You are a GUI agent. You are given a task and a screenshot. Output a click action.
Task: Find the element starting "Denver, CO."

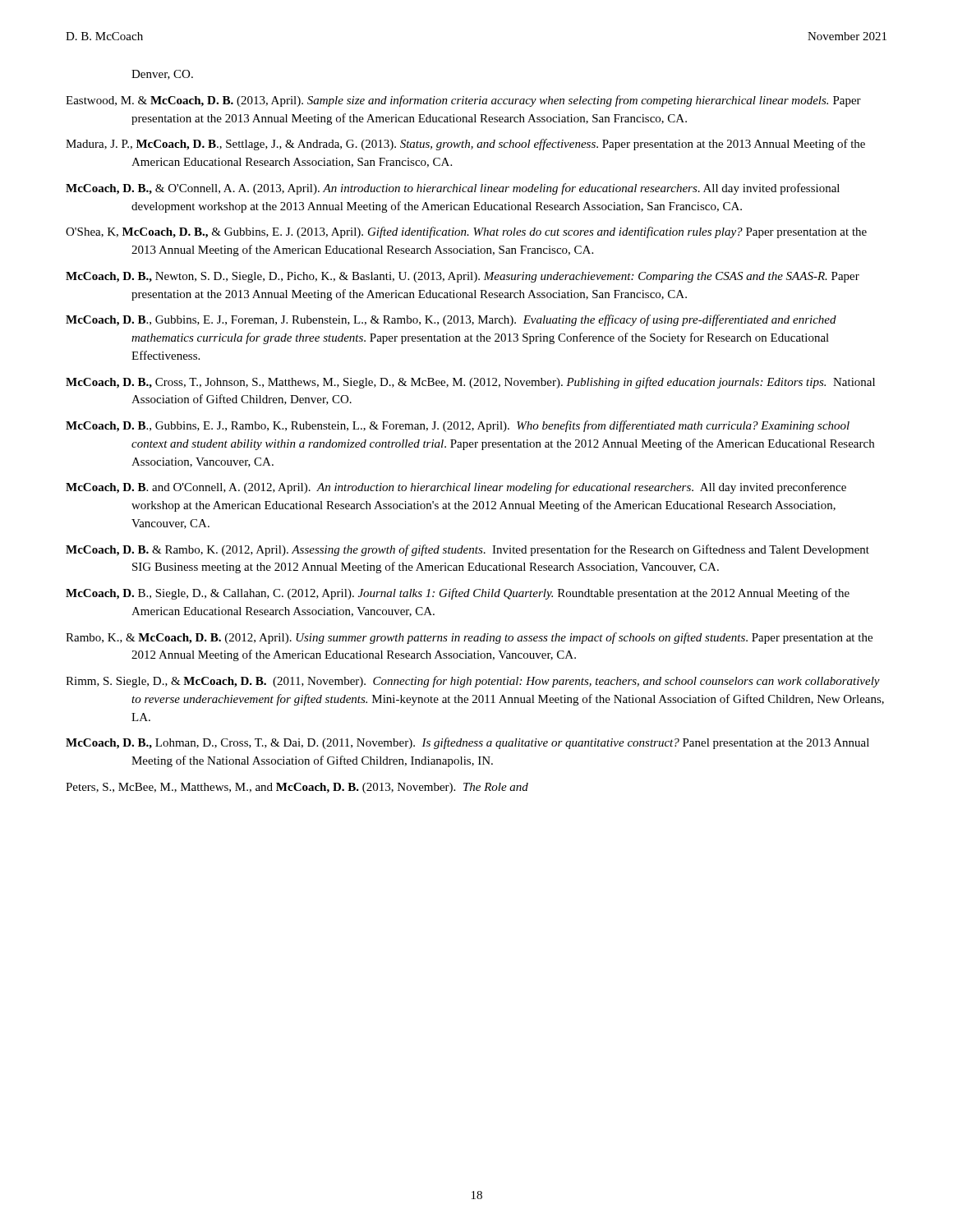coord(162,74)
